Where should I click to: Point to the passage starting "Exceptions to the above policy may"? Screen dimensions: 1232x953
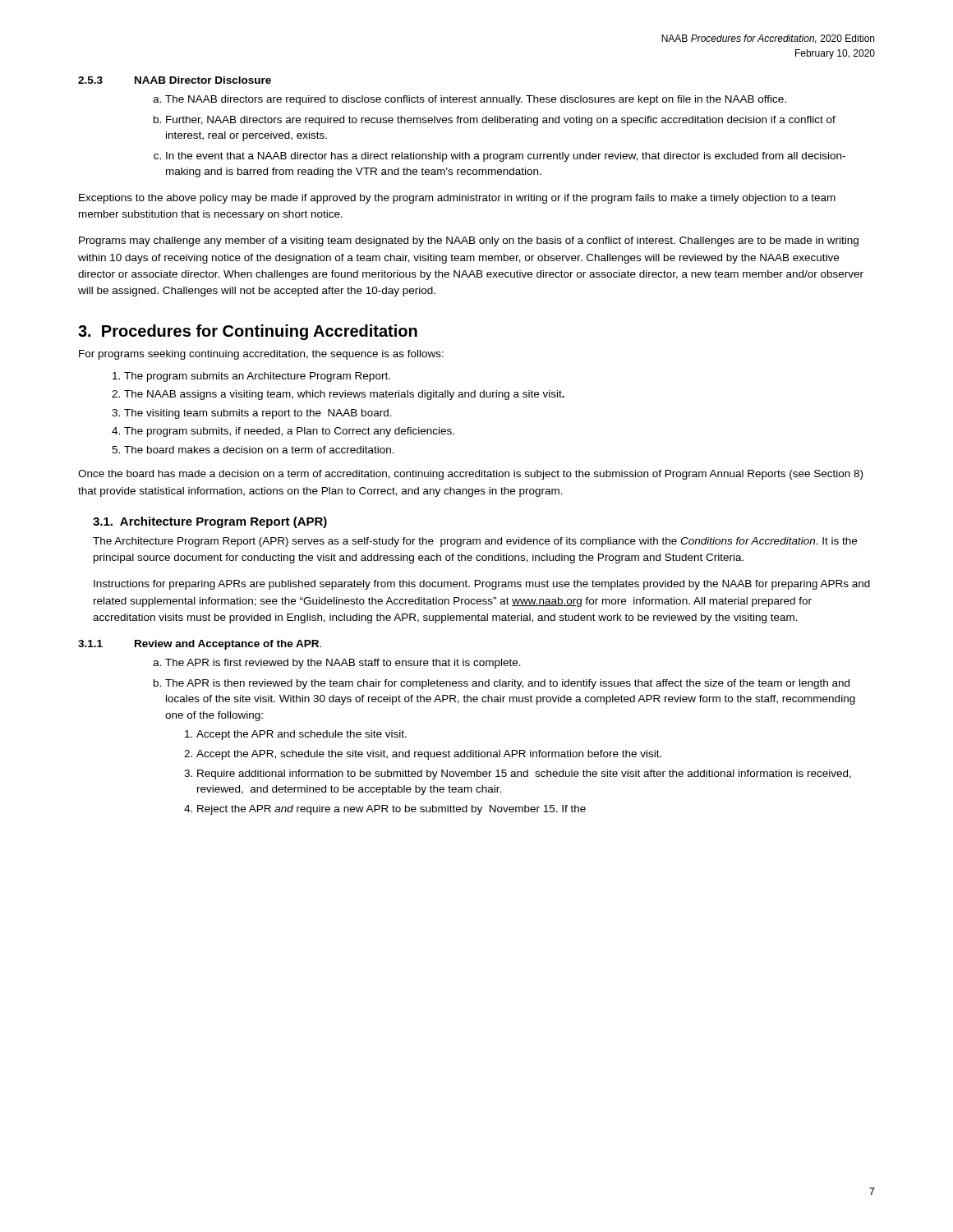(x=457, y=206)
